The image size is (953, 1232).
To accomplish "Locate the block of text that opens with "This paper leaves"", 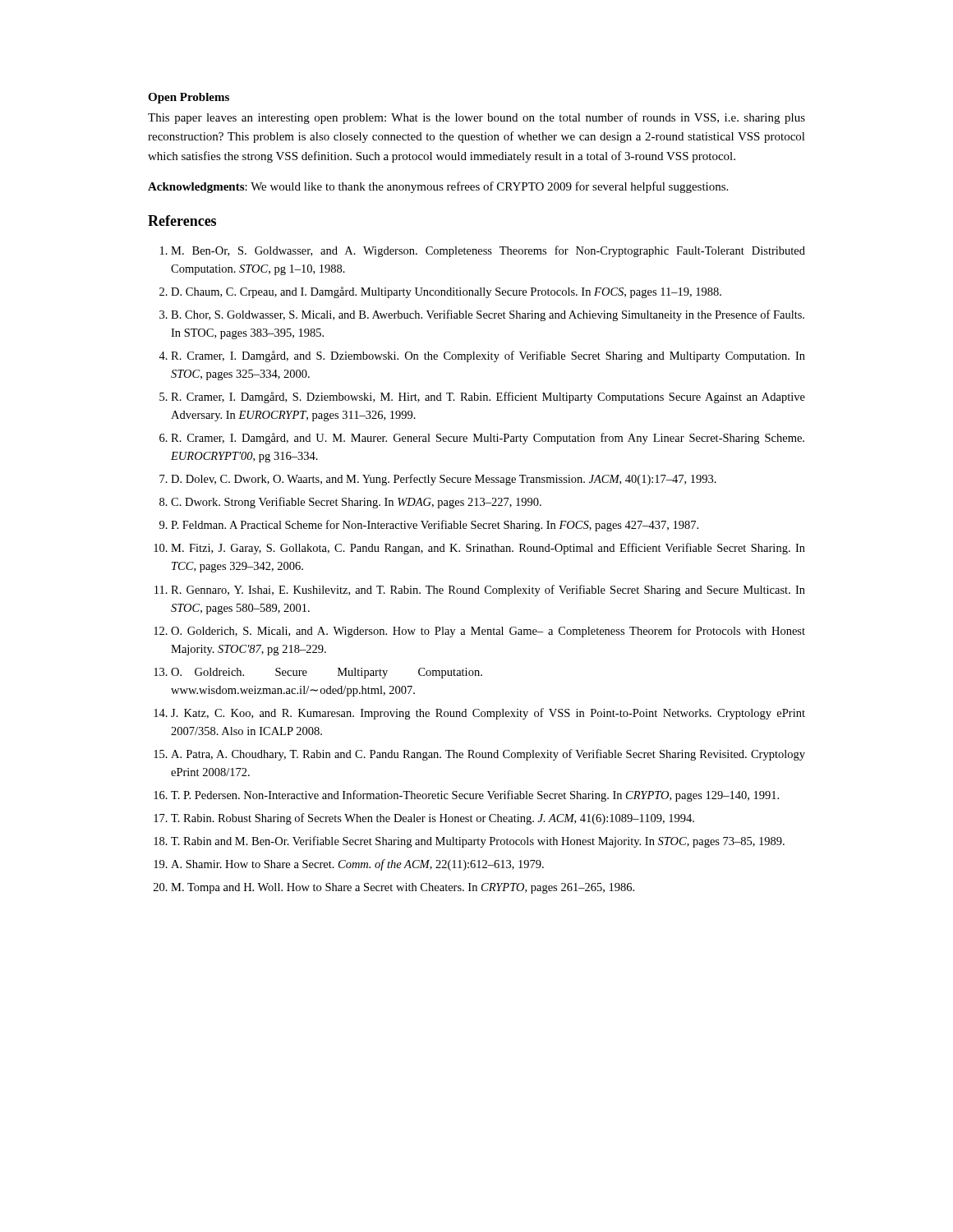I will 476,137.
